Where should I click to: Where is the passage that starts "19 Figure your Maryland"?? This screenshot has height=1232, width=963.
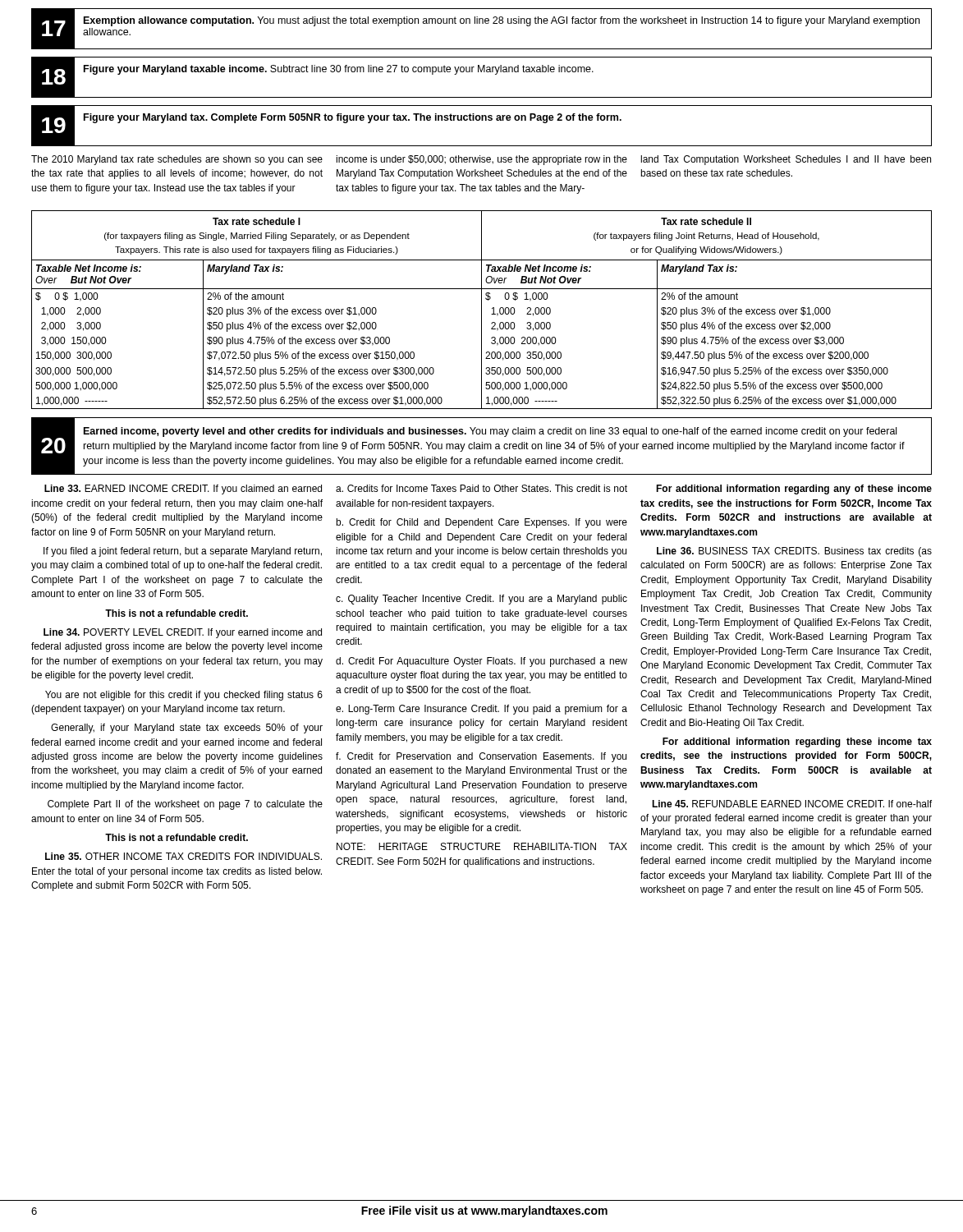coord(331,126)
